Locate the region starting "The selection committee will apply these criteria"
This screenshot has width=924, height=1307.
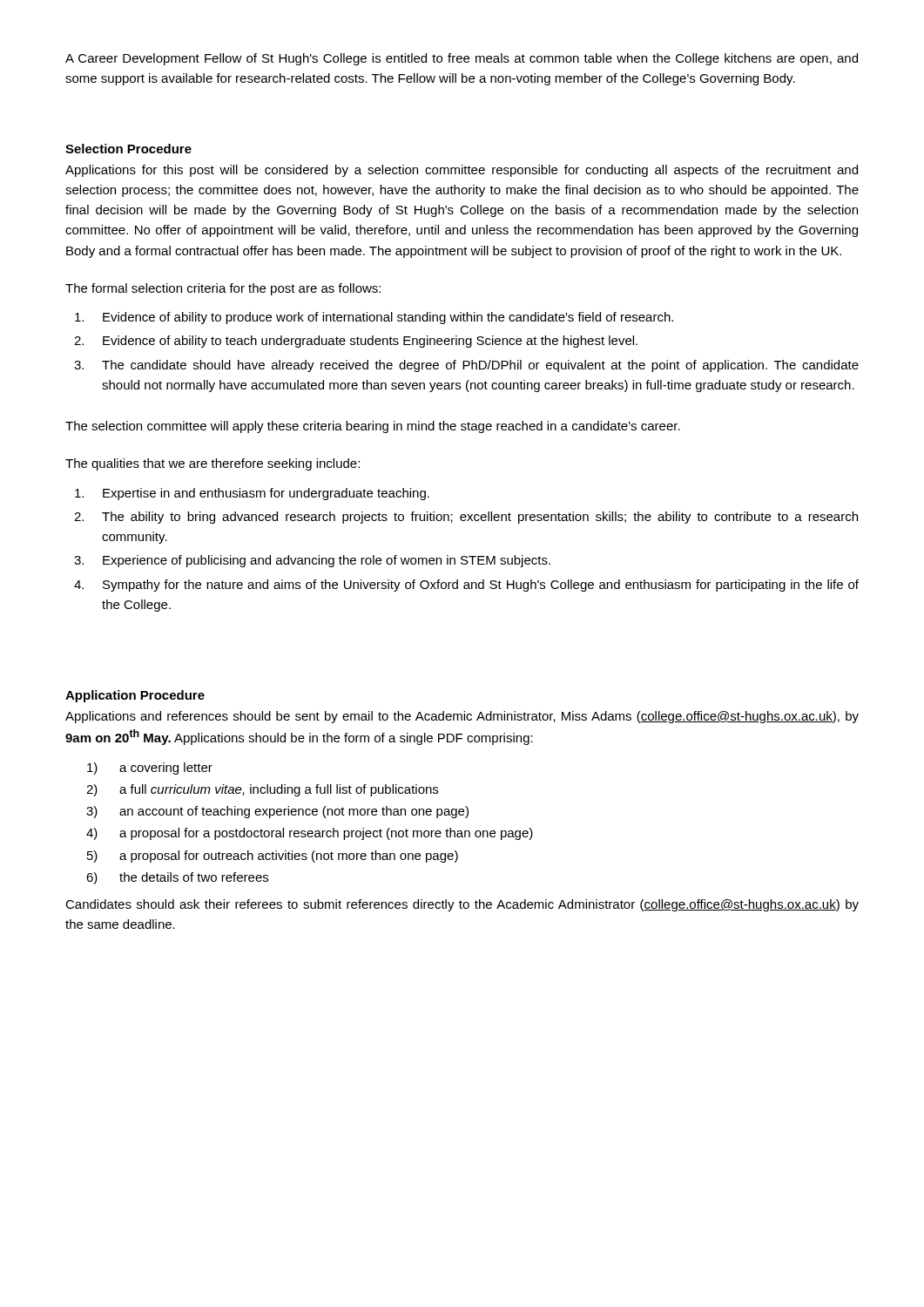point(373,426)
